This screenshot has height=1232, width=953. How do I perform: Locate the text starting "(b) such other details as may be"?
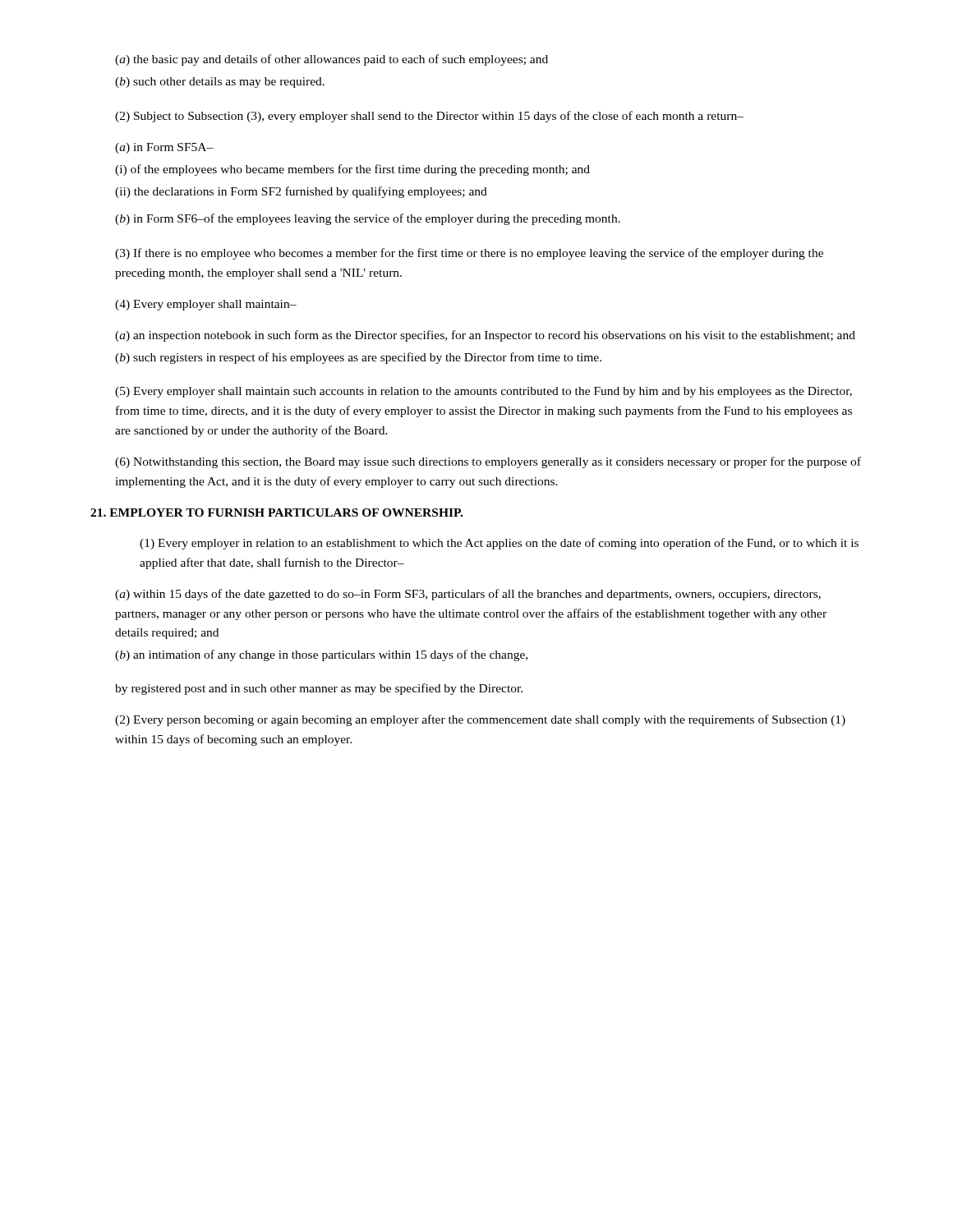click(220, 81)
